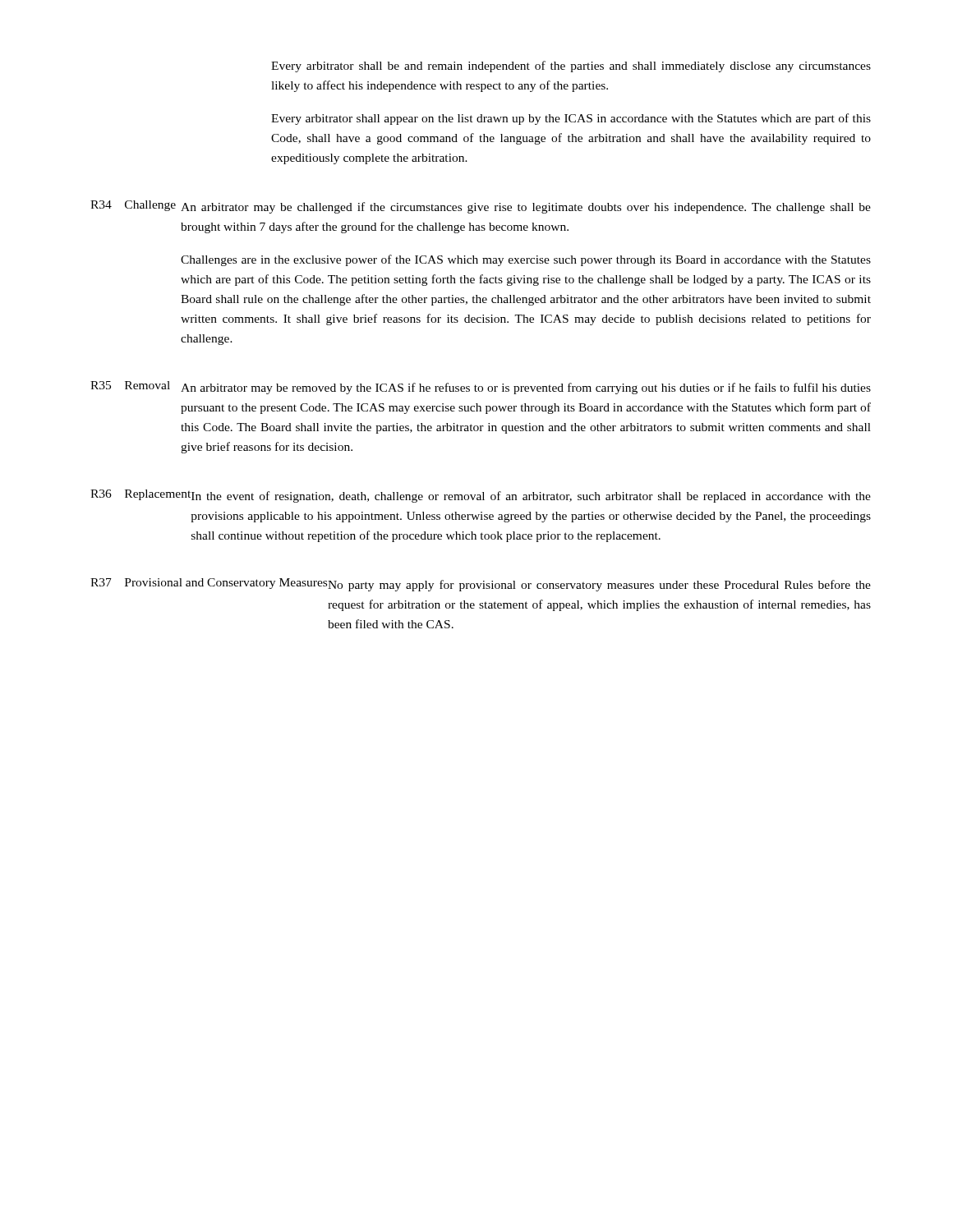Click on the section header that reads "R36 Replacement"

(x=141, y=493)
